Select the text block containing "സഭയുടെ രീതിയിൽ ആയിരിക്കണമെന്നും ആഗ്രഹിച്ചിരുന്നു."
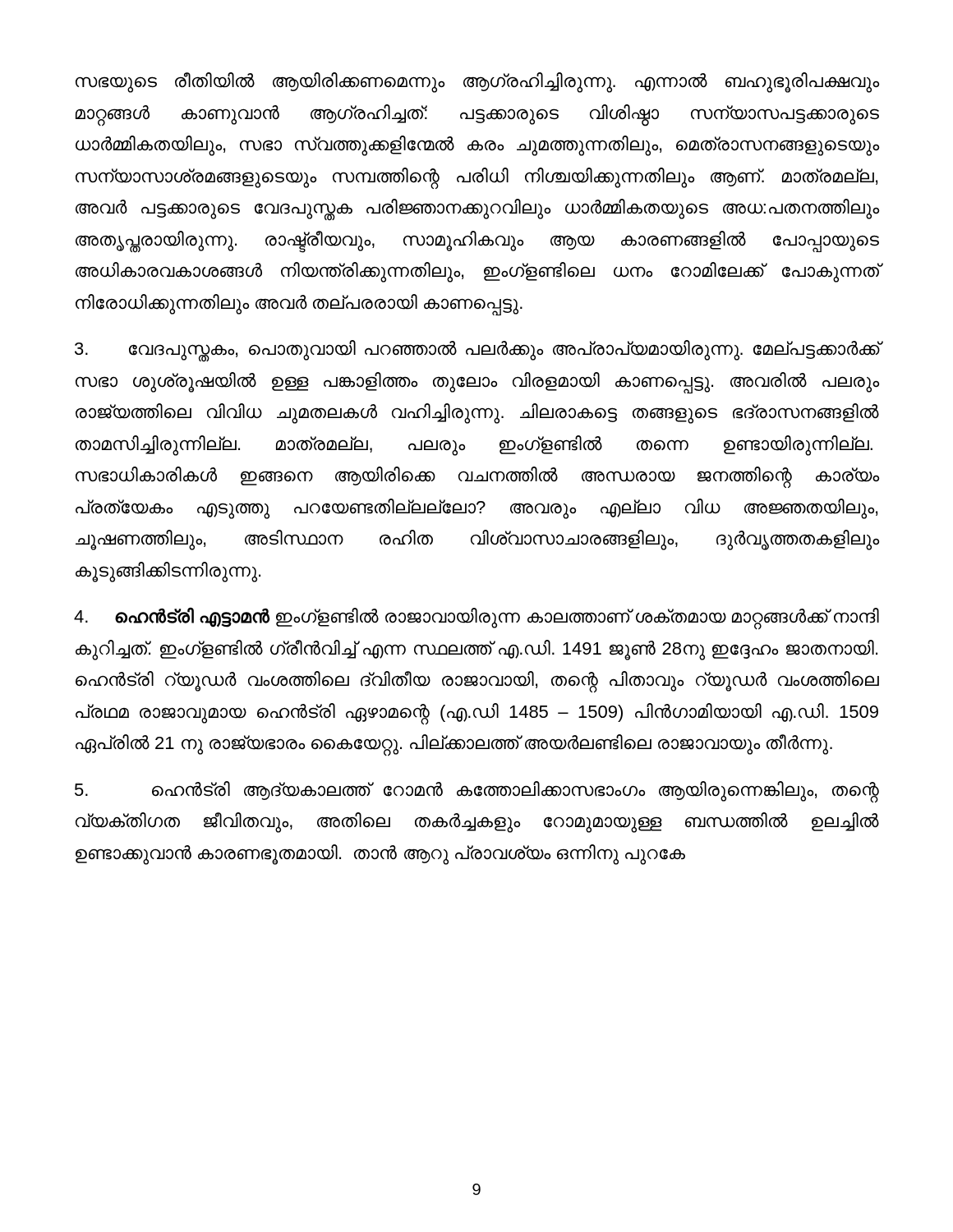The height and width of the screenshot is (1232, 953). (476, 192)
